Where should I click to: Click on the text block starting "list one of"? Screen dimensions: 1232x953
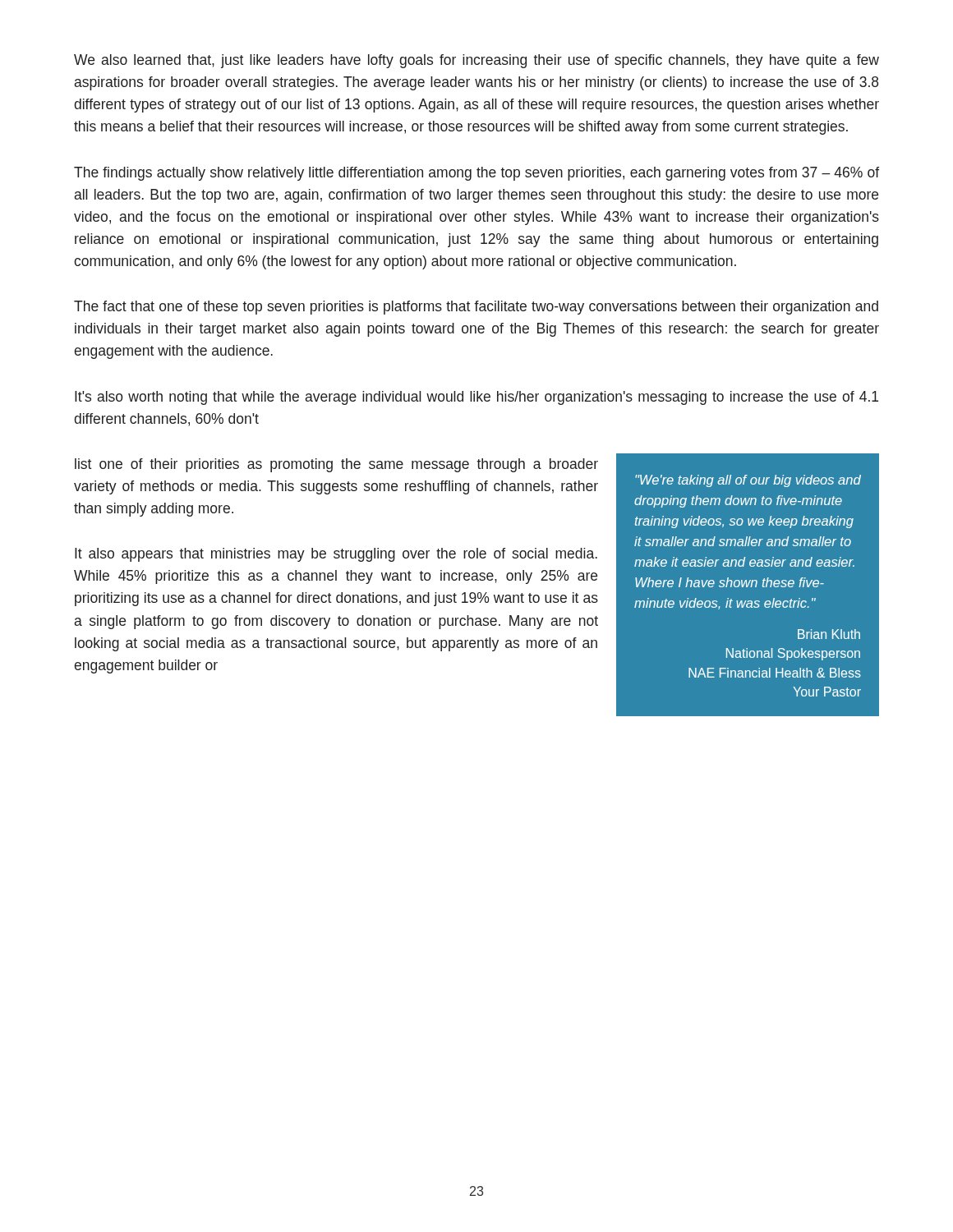pyautogui.click(x=336, y=486)
